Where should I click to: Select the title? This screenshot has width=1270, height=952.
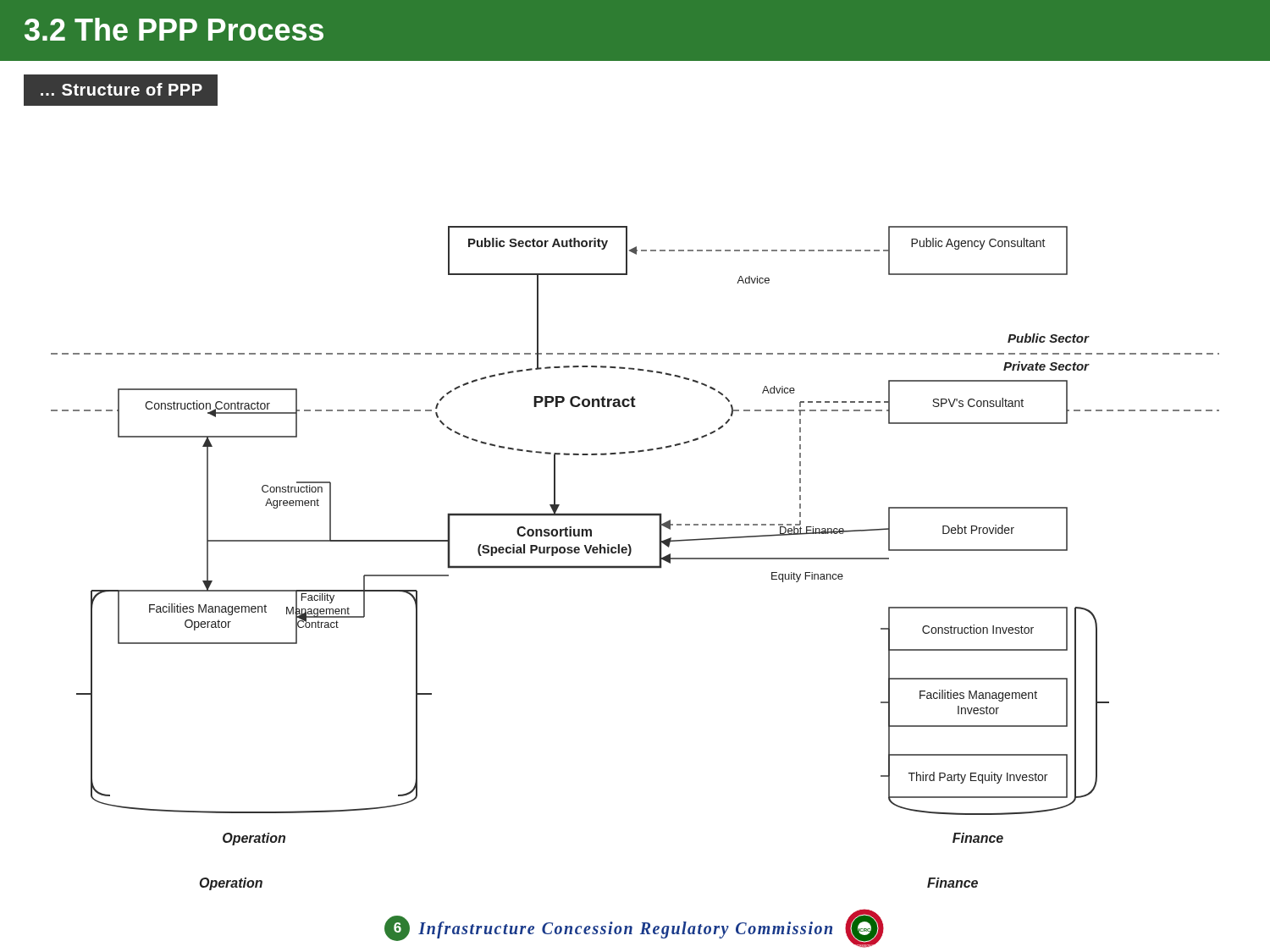(174, 30)
